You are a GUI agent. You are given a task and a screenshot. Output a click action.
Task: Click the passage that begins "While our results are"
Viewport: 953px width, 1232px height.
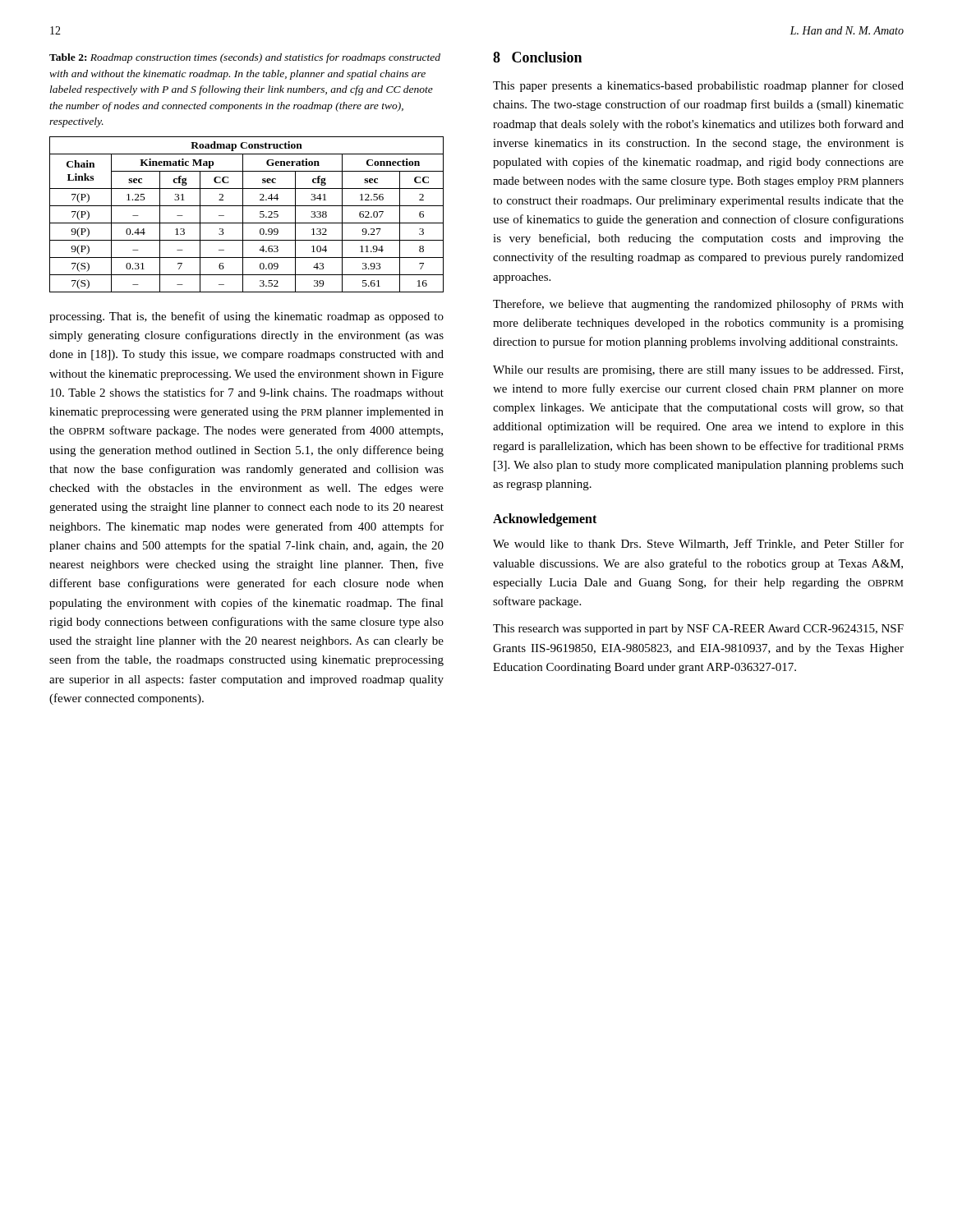[698, 426]
